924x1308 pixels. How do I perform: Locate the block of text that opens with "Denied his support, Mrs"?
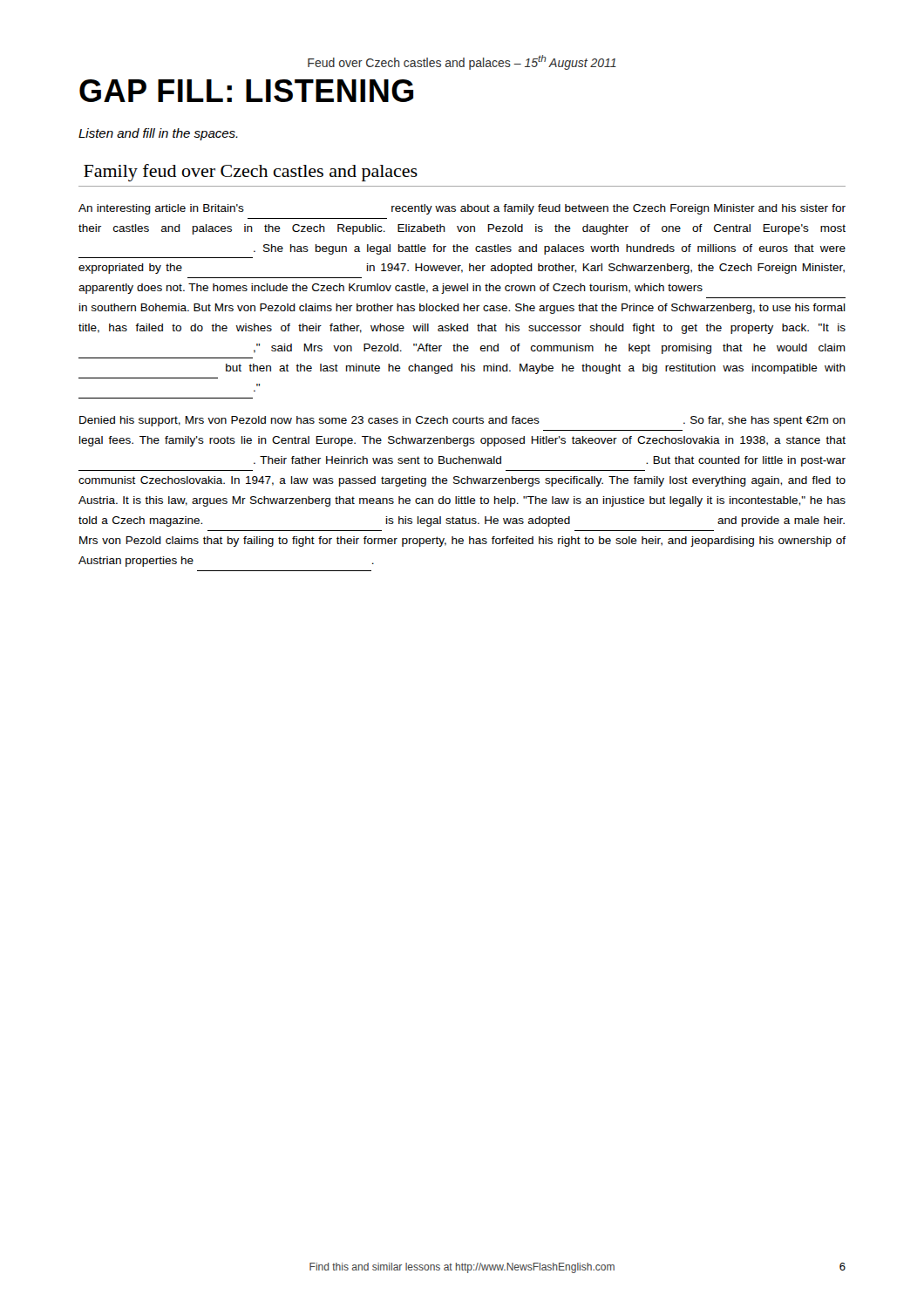point(462,492)
